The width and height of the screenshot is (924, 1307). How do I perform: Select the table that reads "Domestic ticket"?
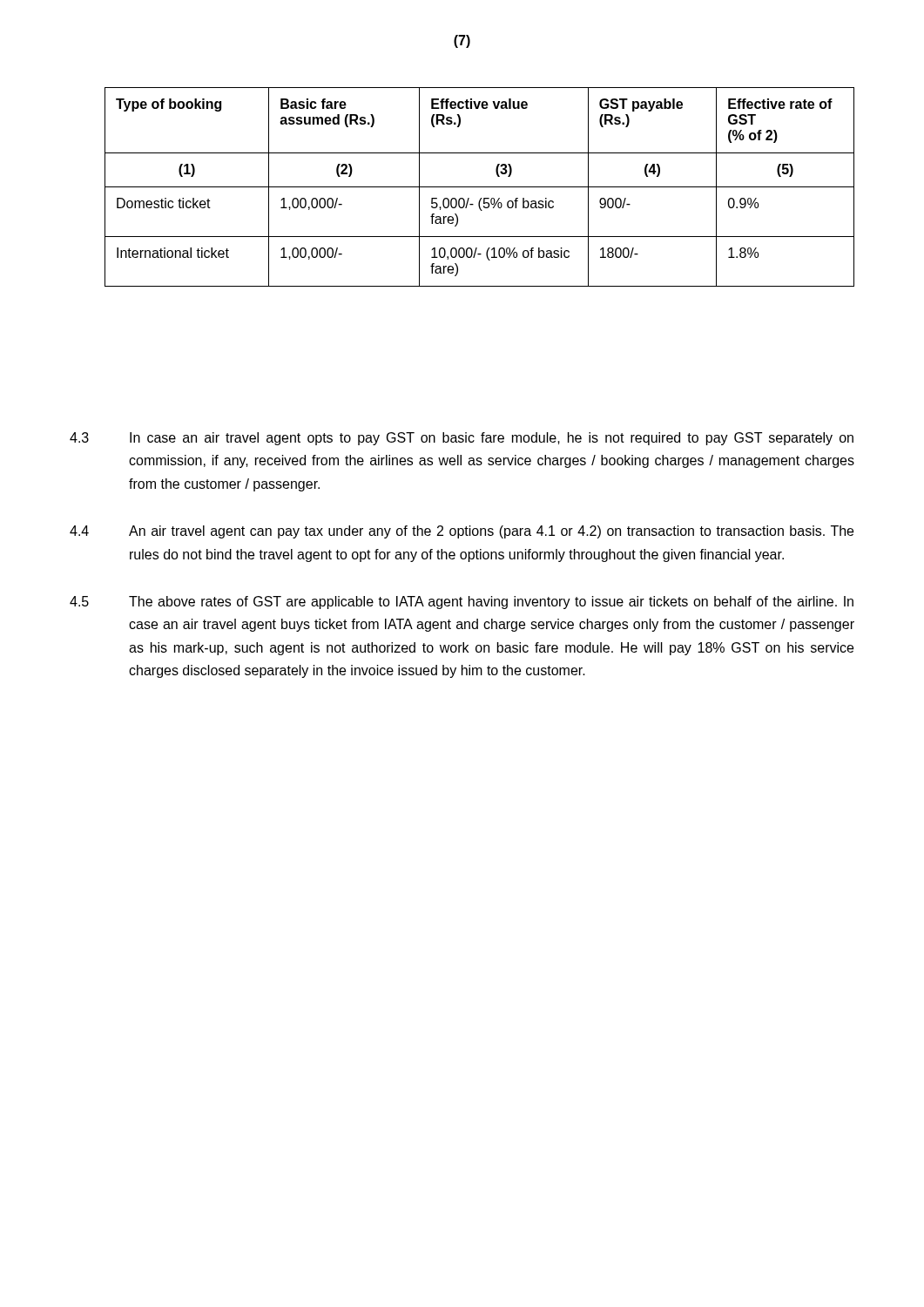pos(479,187)
